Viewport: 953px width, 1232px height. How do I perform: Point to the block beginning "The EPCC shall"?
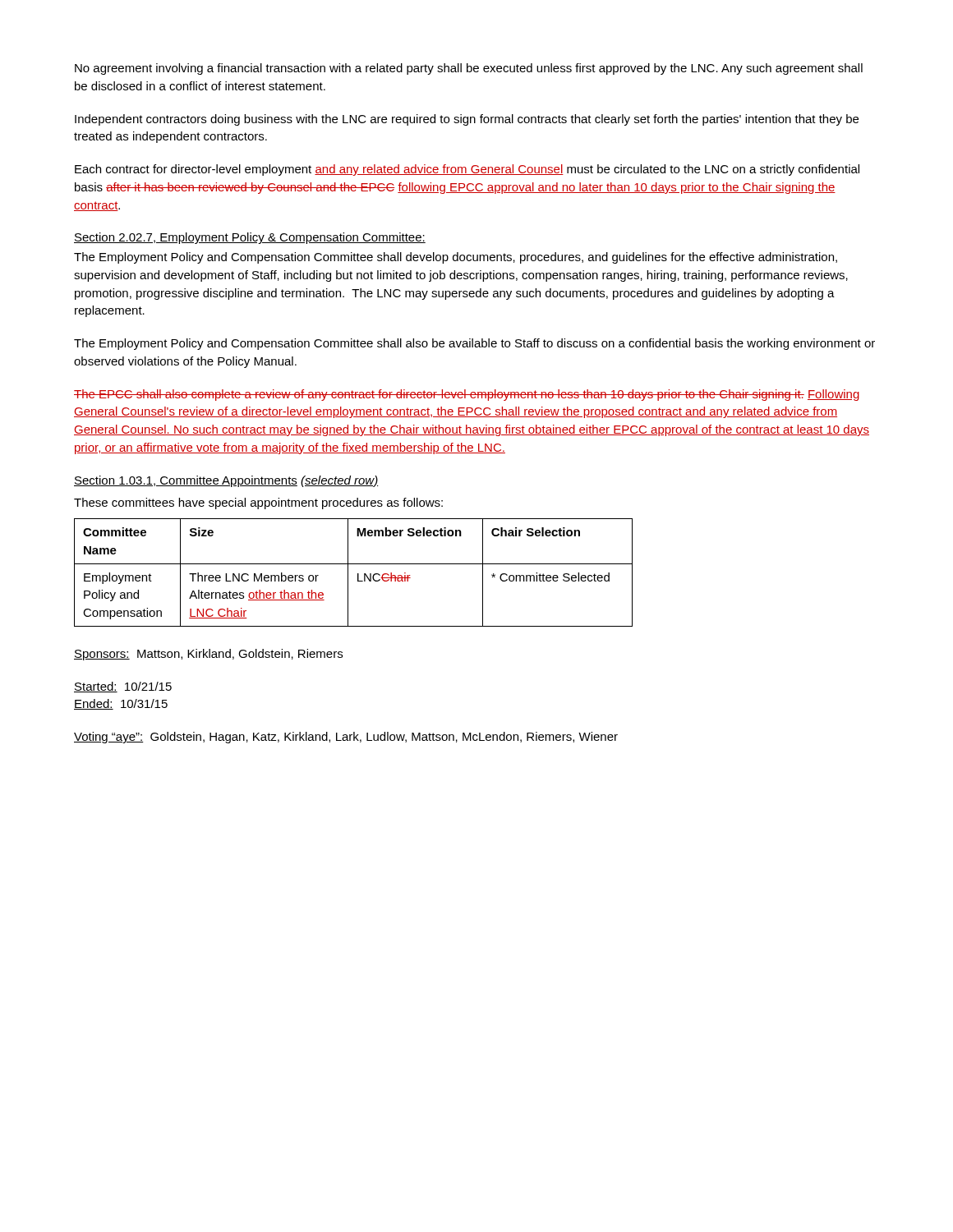click(x=472, y=420)
